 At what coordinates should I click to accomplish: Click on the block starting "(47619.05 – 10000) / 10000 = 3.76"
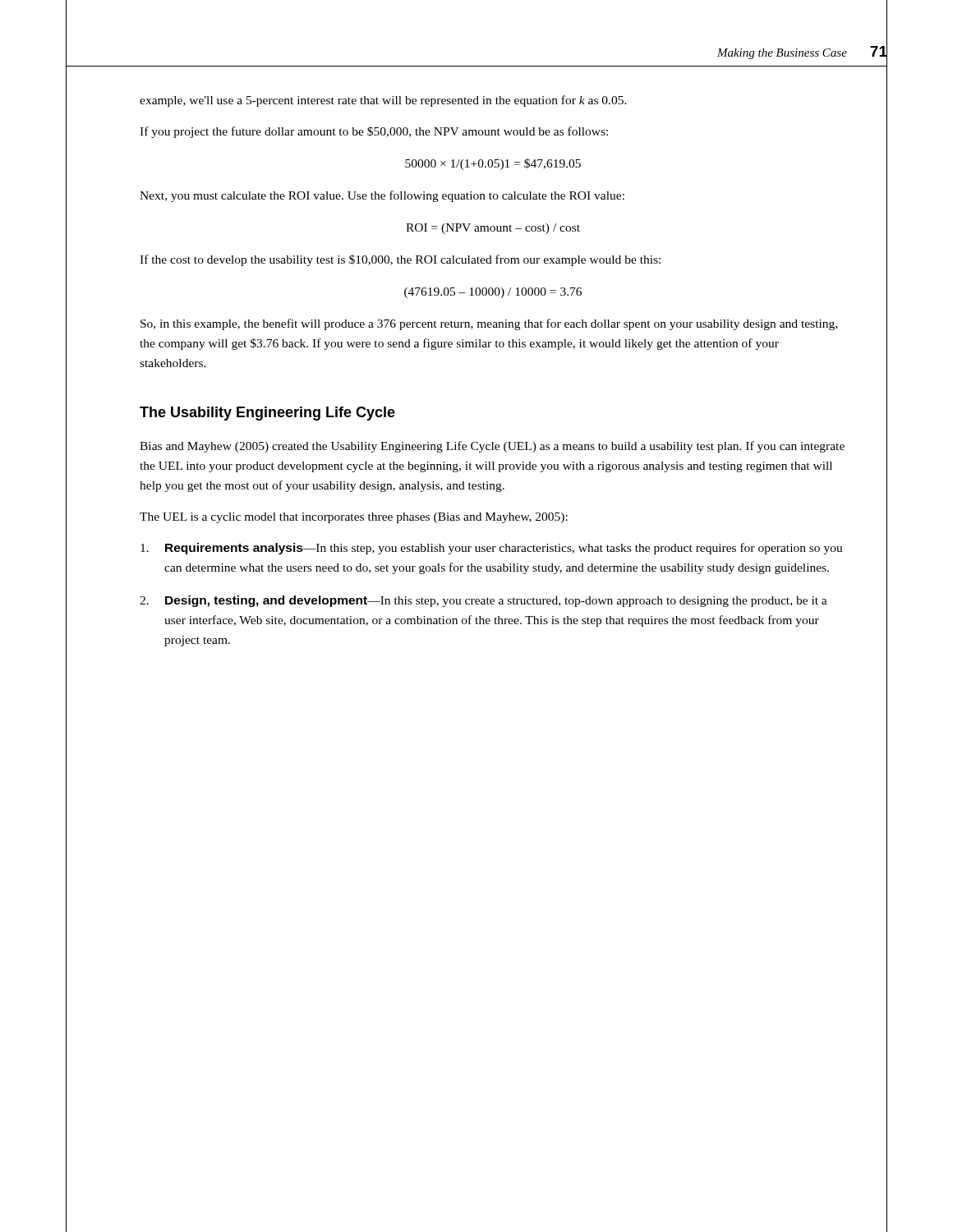(493, 291)
